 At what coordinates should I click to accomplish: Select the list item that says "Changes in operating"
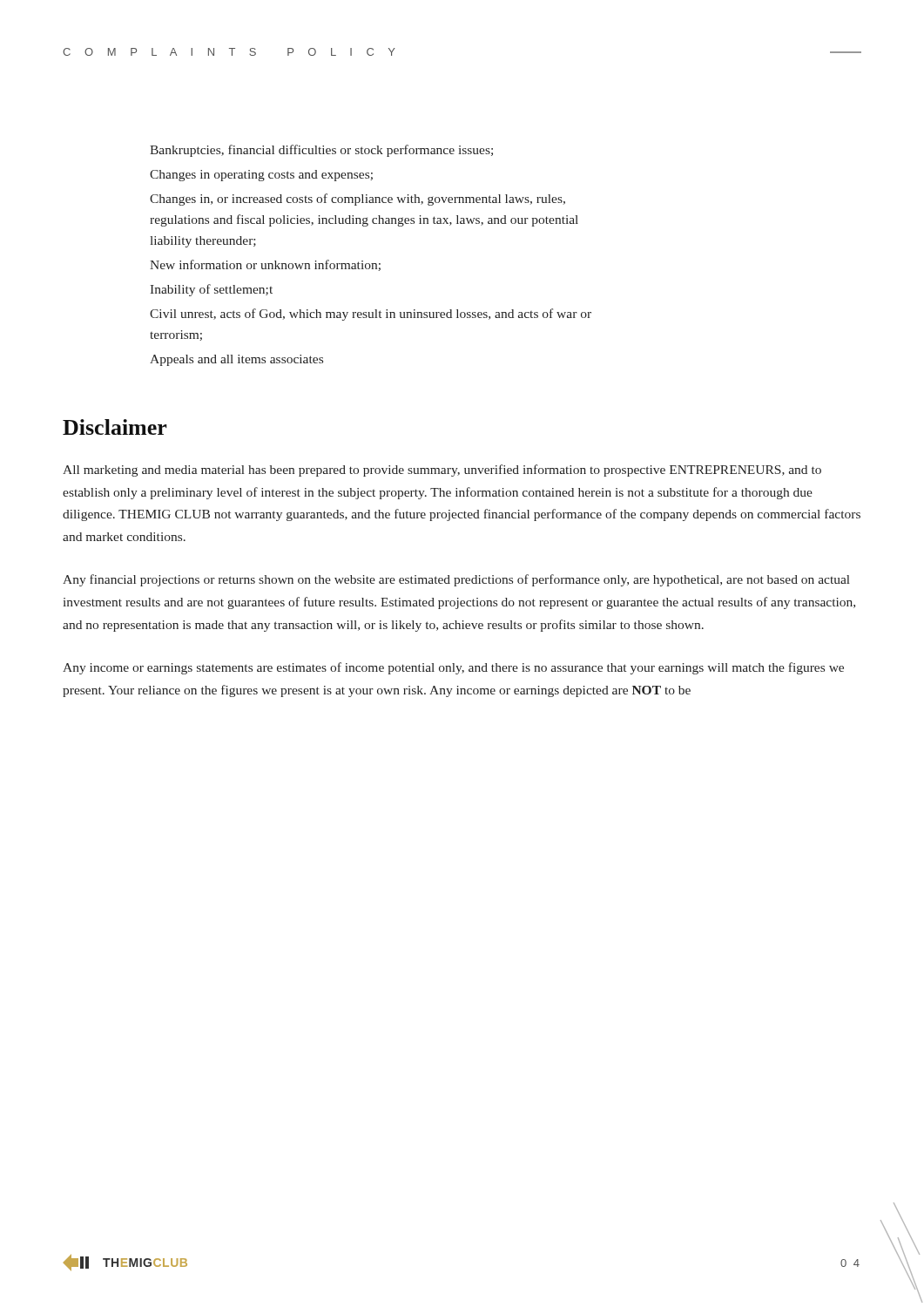[262, 174]
